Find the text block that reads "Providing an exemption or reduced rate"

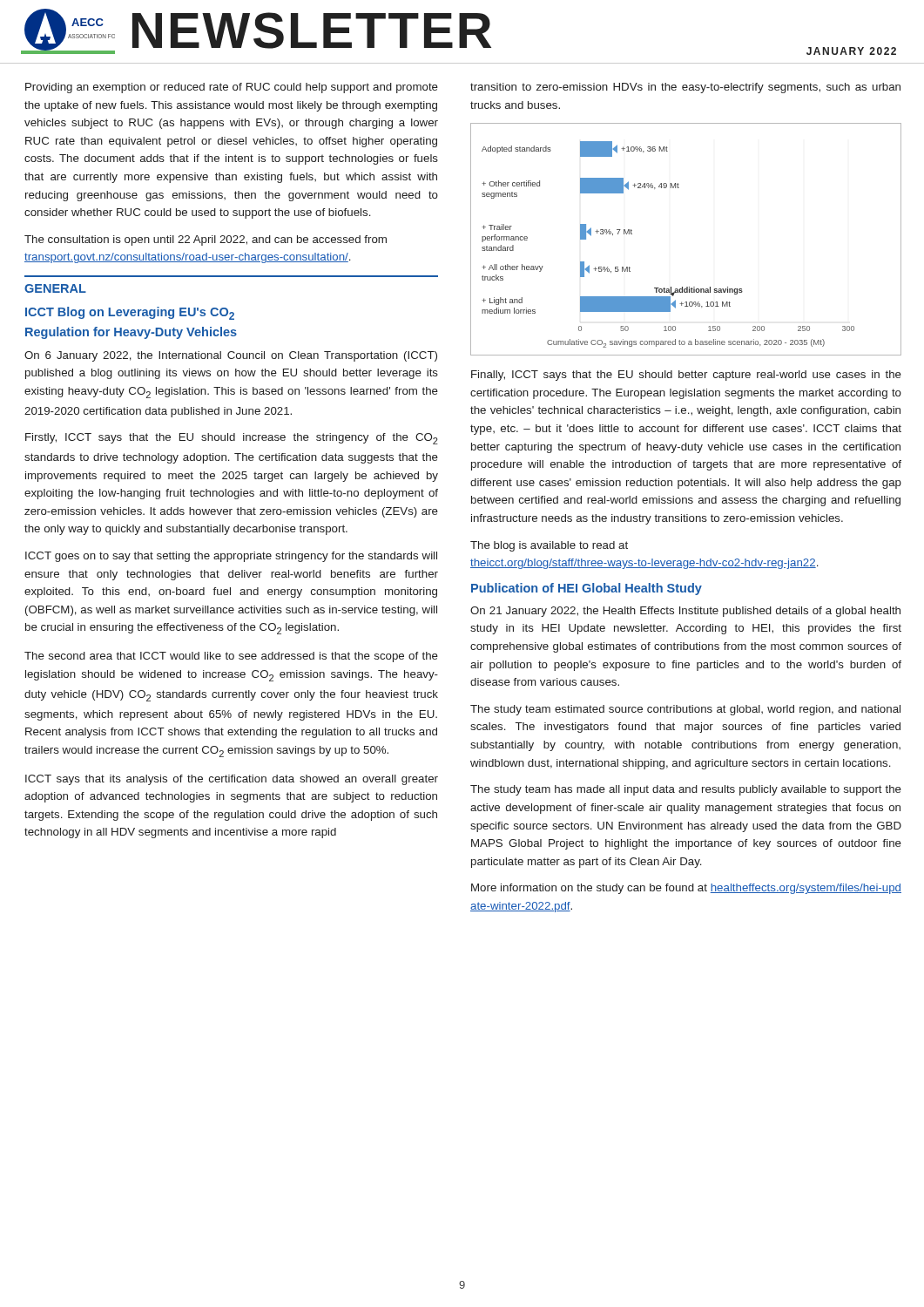tap(231, 150)
